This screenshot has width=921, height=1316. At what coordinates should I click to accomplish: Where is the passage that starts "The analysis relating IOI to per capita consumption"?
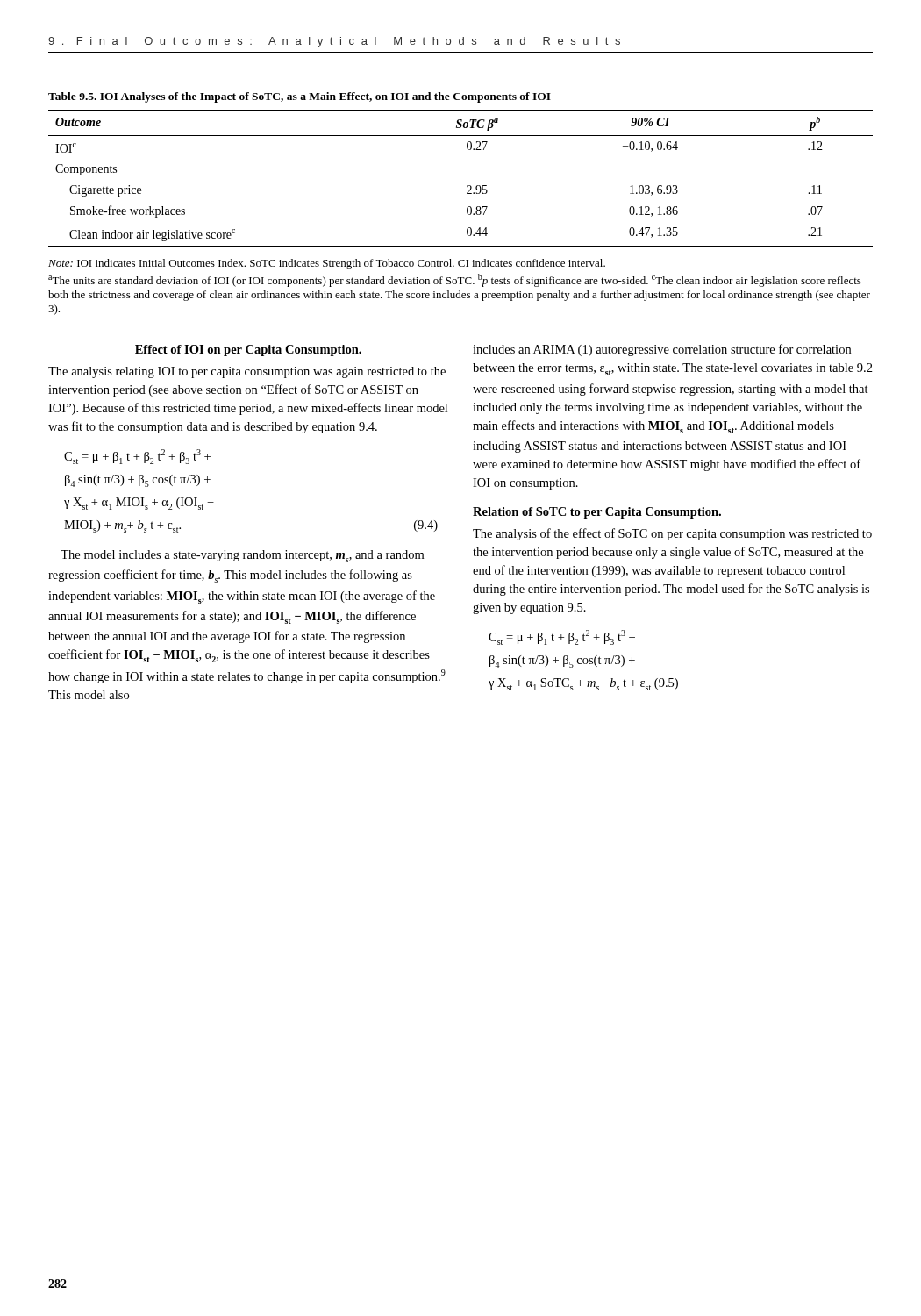[248, 399]
